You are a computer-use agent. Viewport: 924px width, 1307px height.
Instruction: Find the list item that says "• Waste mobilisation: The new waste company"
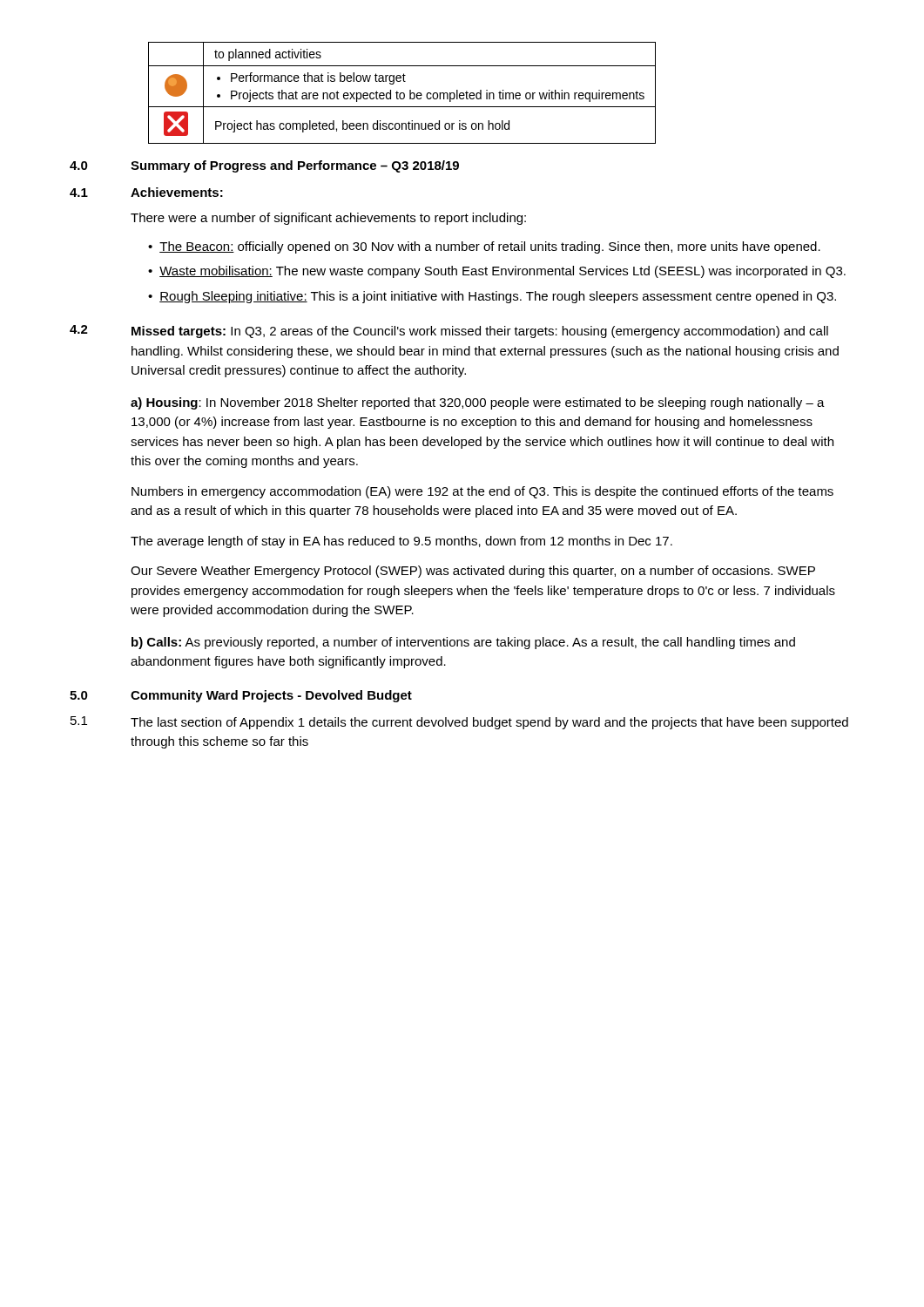(497, 271)
